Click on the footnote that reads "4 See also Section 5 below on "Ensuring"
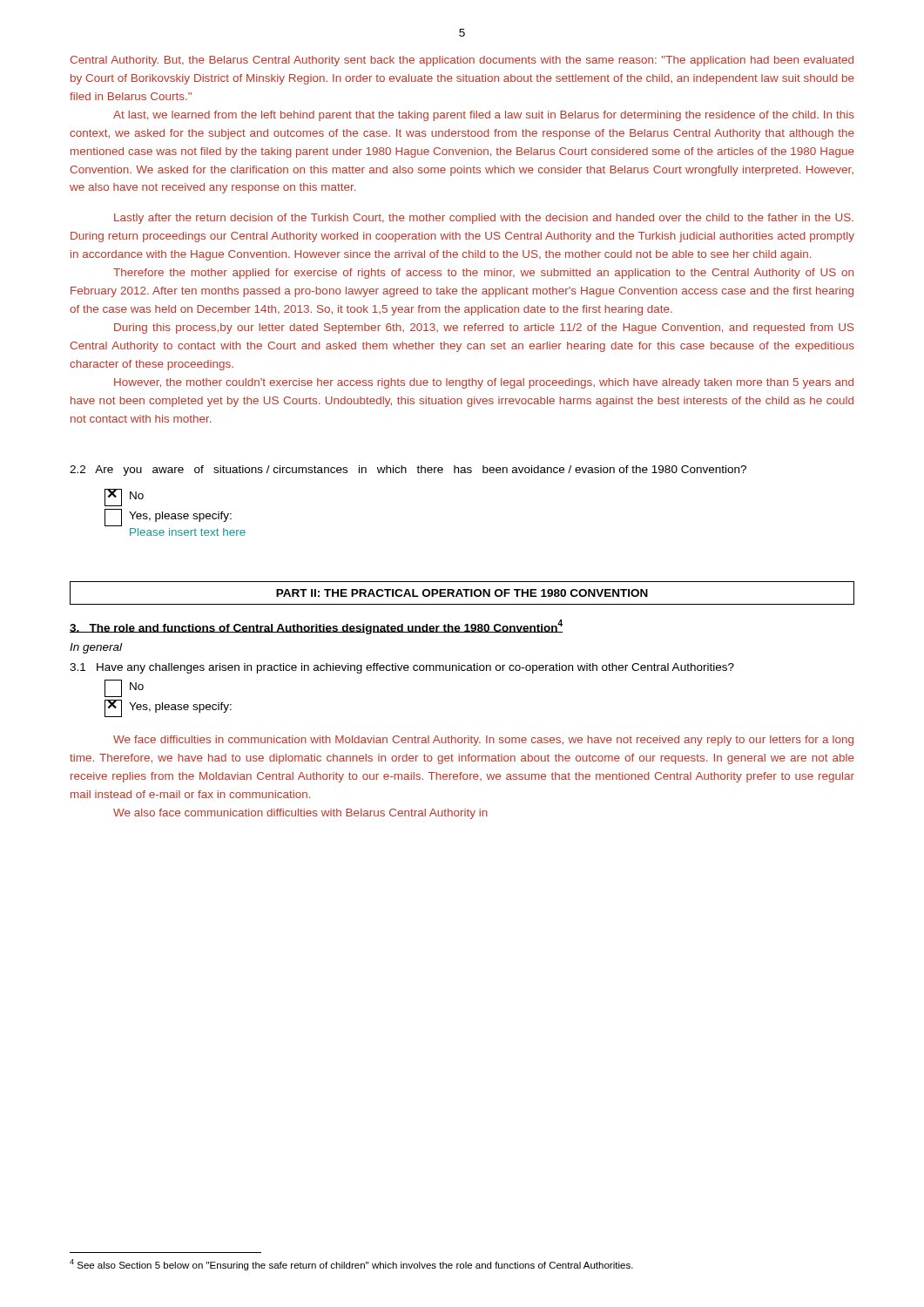Screen dimensions: 1307x924 [x=462, y=1262]
